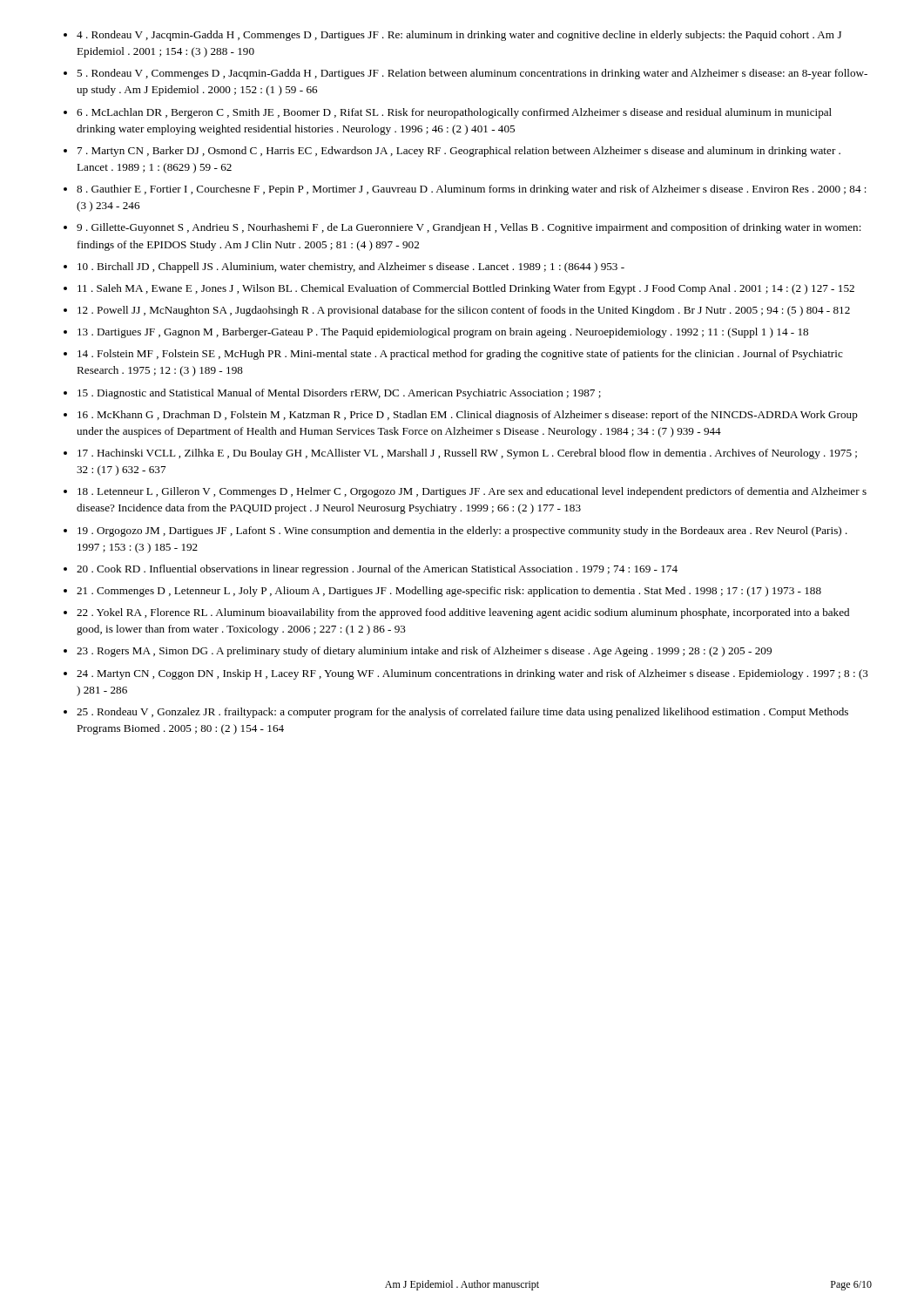Select the passage starting "13 . Dartigues JF , Gagnon M"

tap(443, 332)
